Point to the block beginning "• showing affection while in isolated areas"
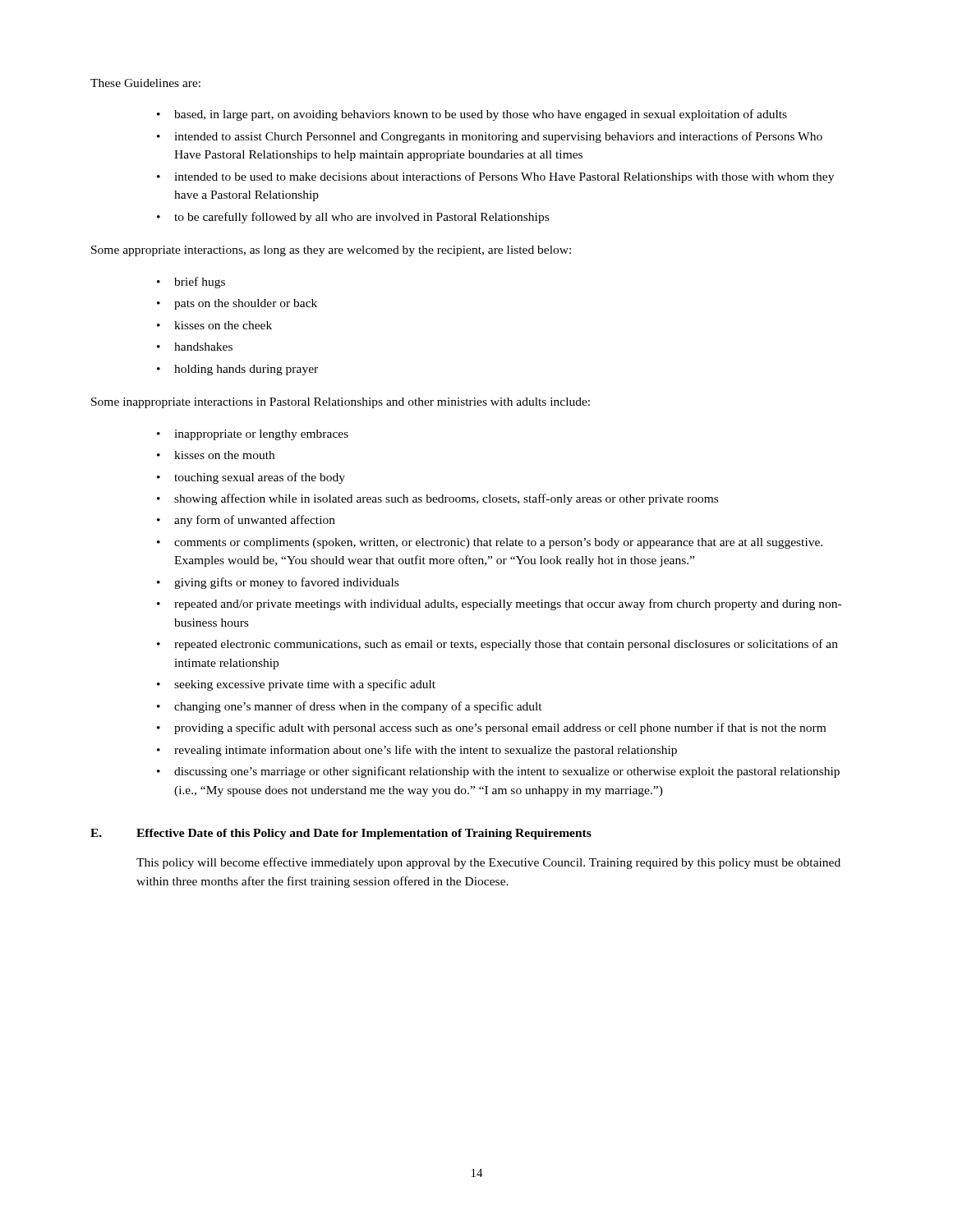The width and height of the screenshot is (953, 1232). click(501, 499)
